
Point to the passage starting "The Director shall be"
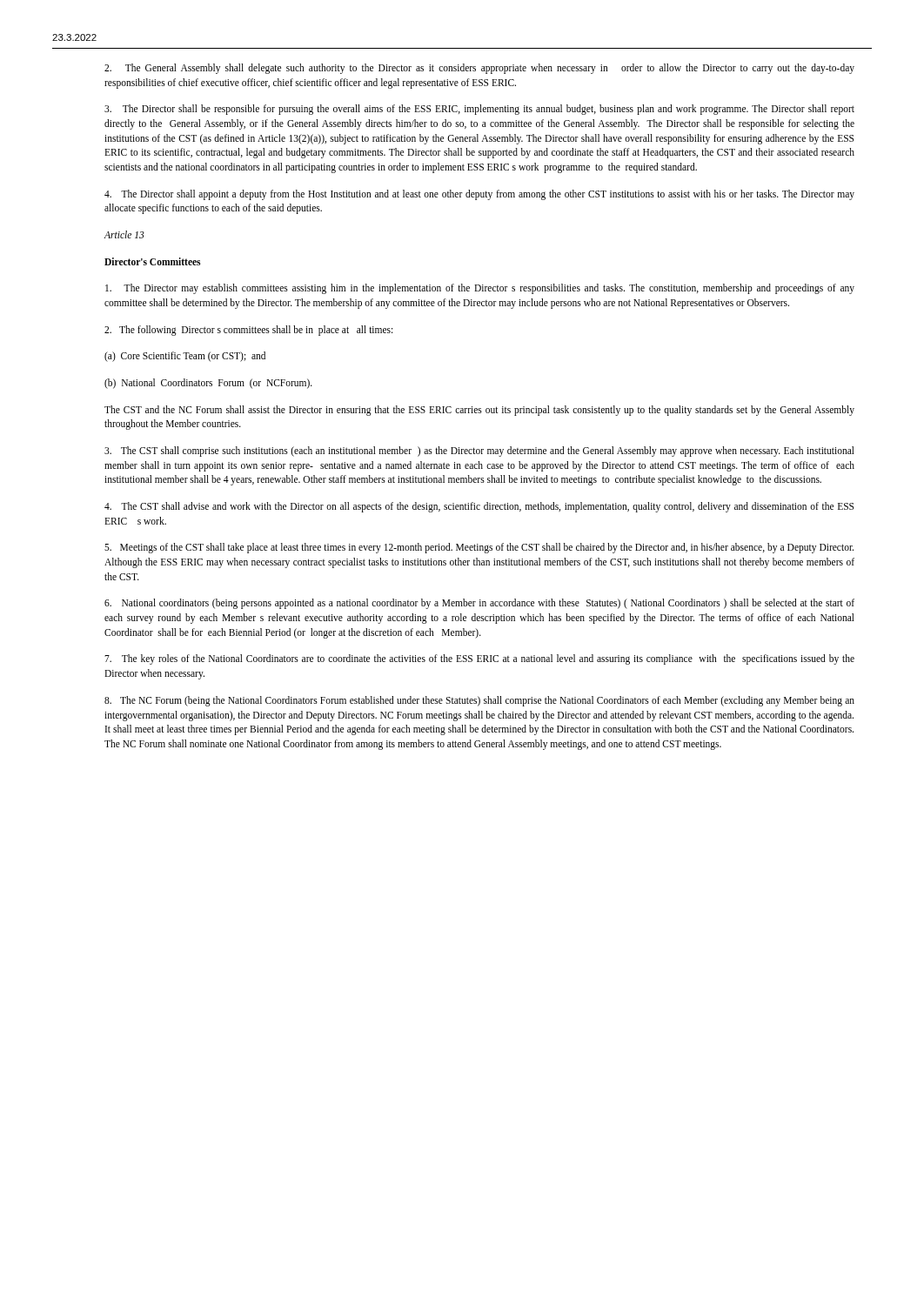click(x=479, y=138)
